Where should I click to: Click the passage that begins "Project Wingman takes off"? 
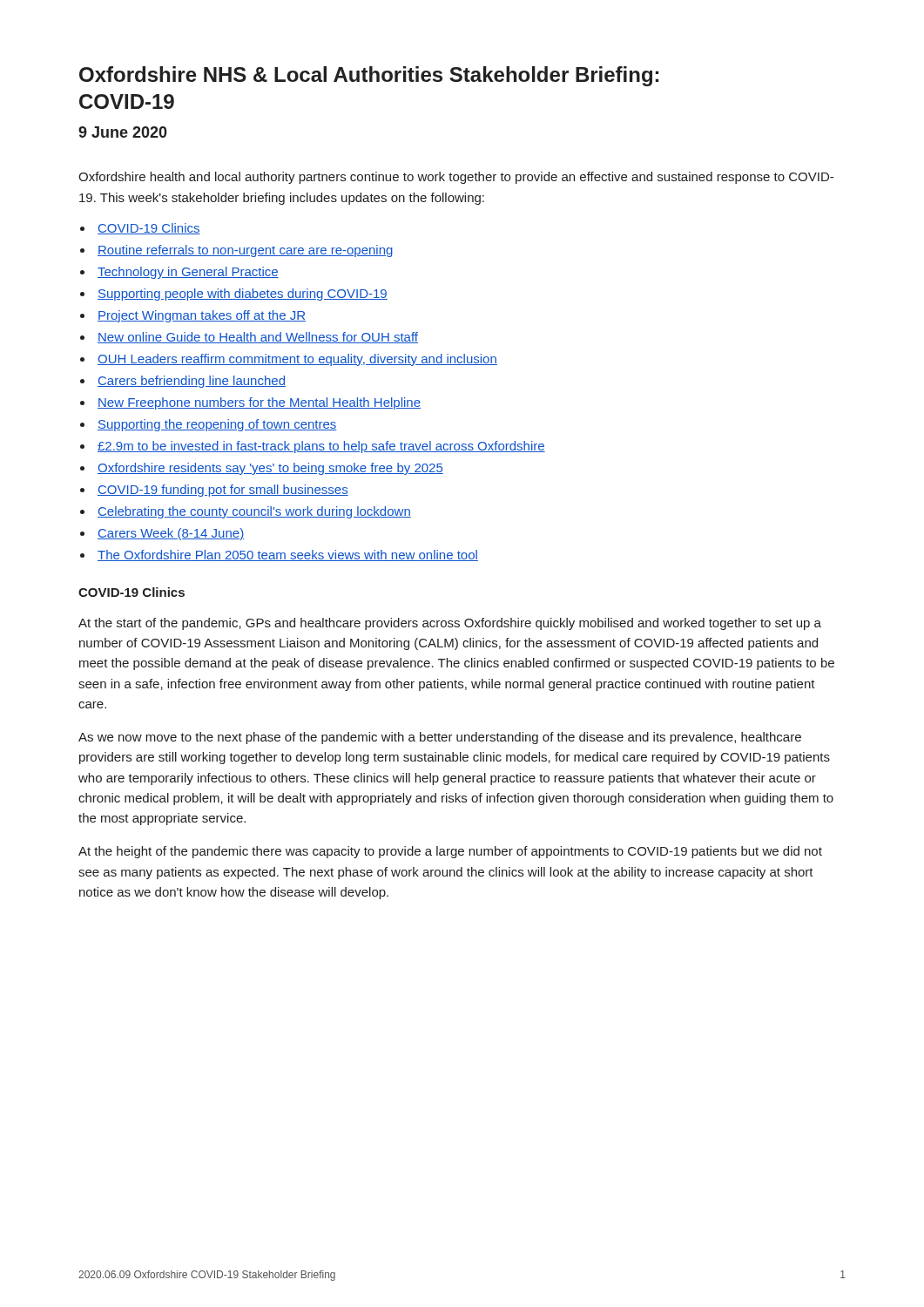tap(202, 315)
